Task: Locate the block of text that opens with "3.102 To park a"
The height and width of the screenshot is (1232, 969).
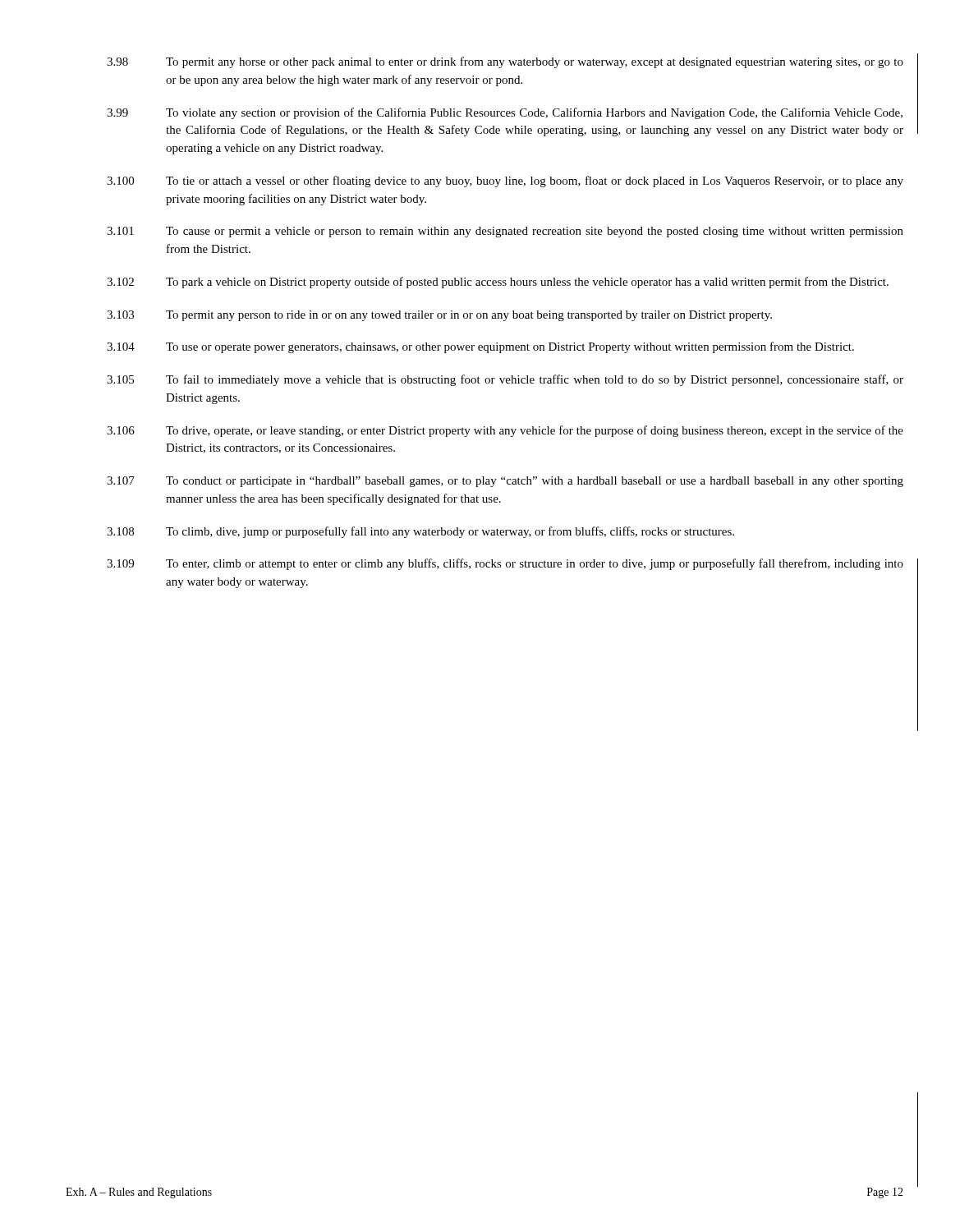Action: coord(505,282)
